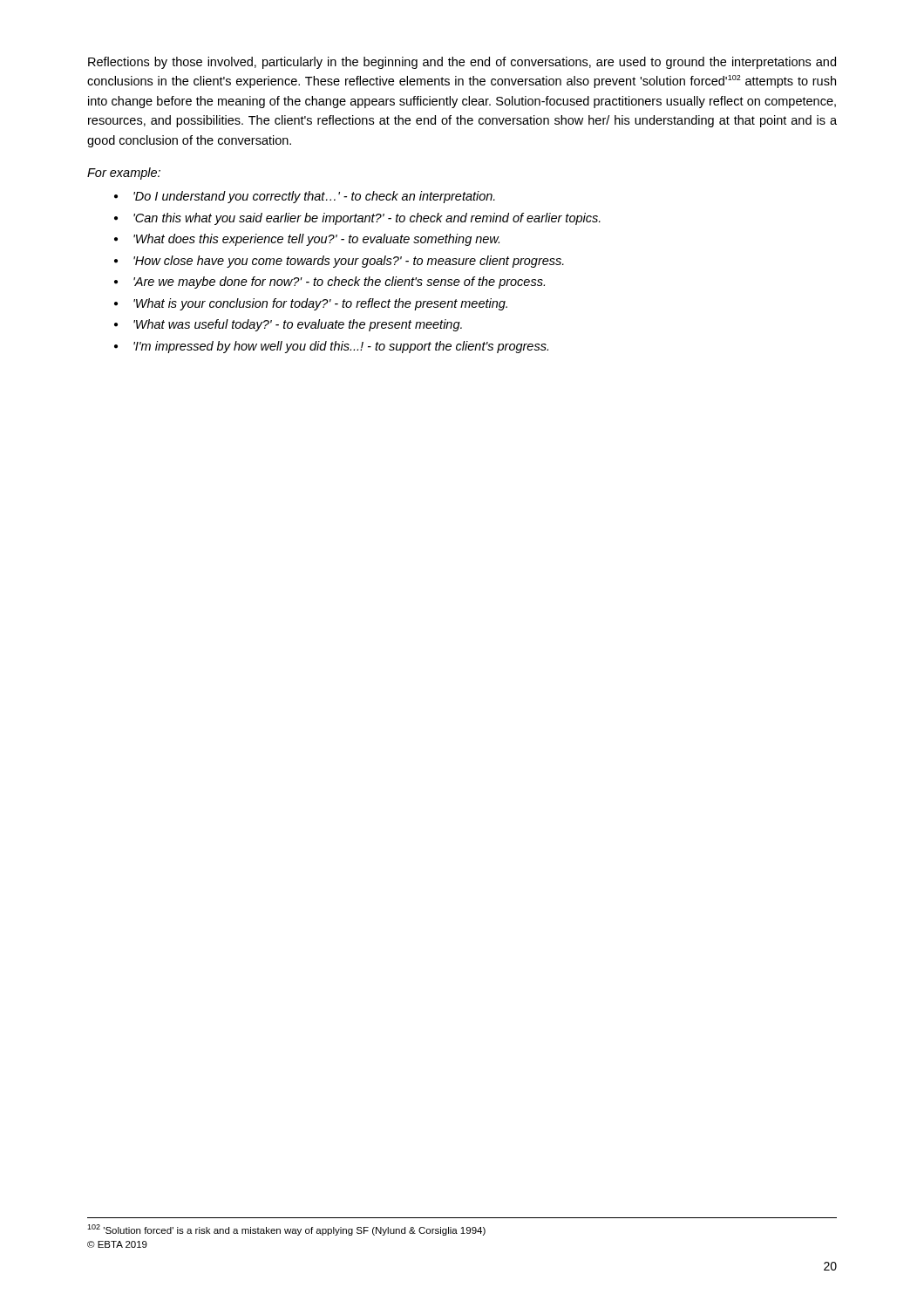
Task: Select the list item that says "'Can this what you said earlier be important?'"
Action: coord(367,218)
